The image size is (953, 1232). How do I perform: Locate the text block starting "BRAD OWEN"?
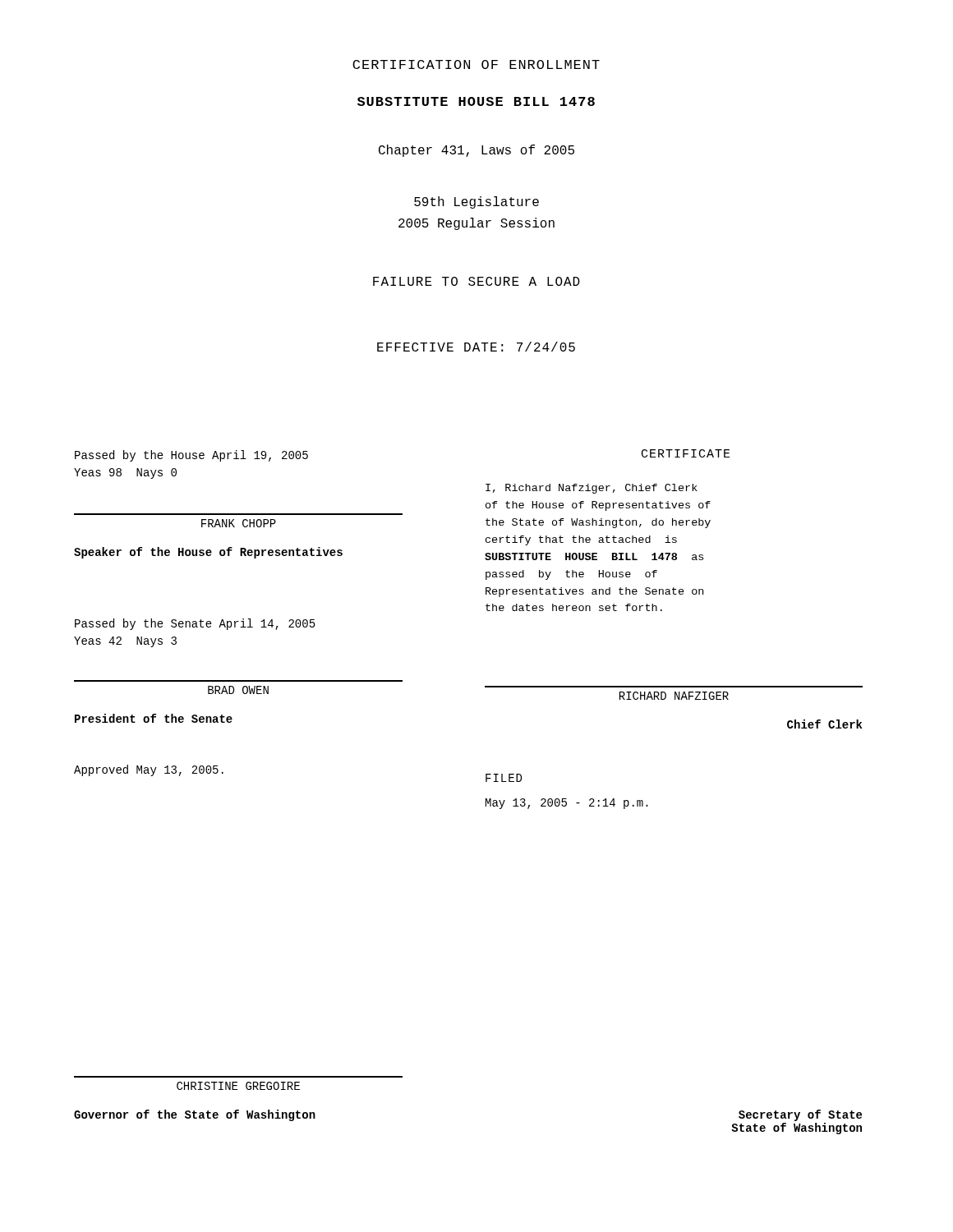point(238,689)
